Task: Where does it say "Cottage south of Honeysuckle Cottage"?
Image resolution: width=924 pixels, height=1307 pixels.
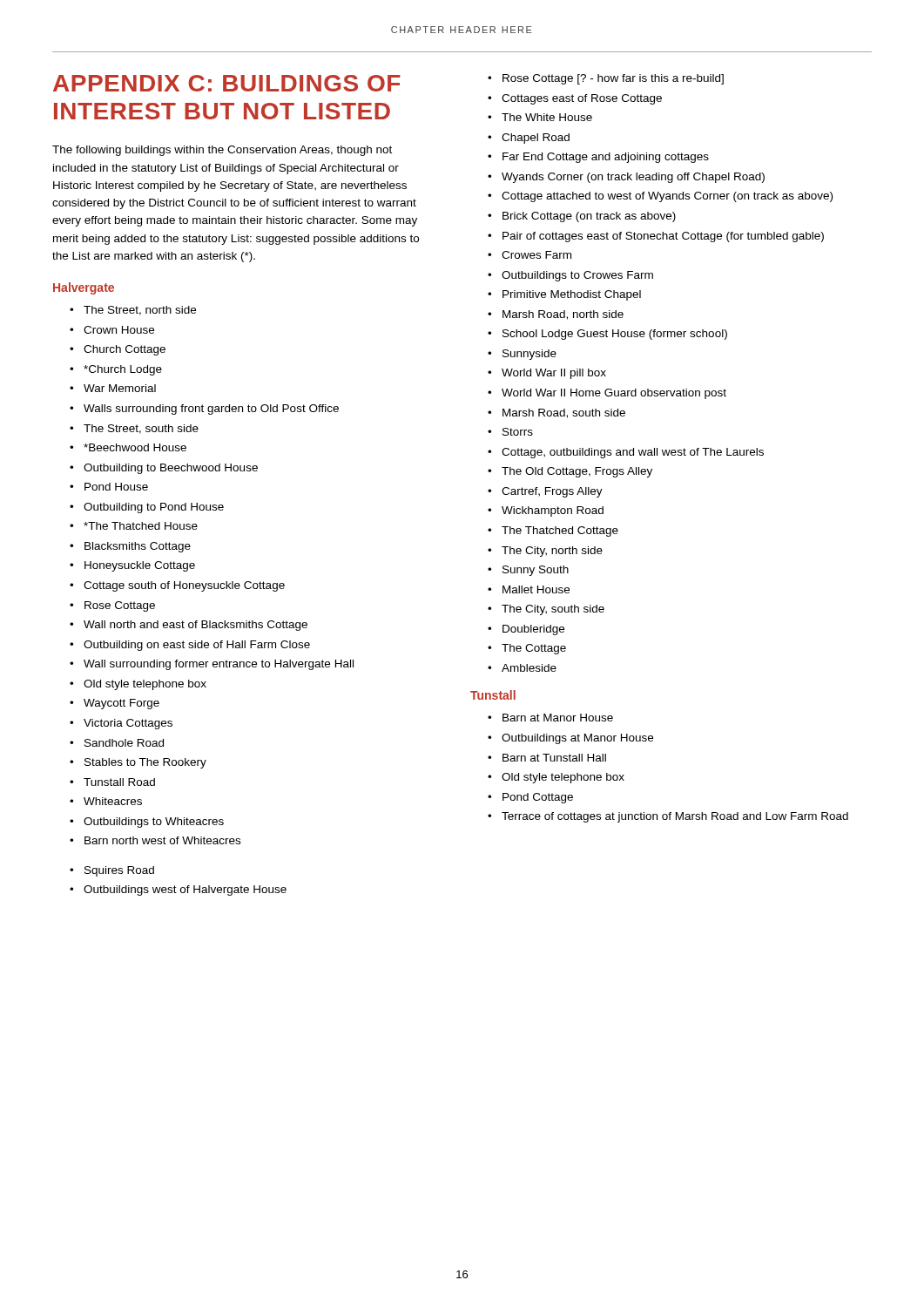Action: point(253,585)
